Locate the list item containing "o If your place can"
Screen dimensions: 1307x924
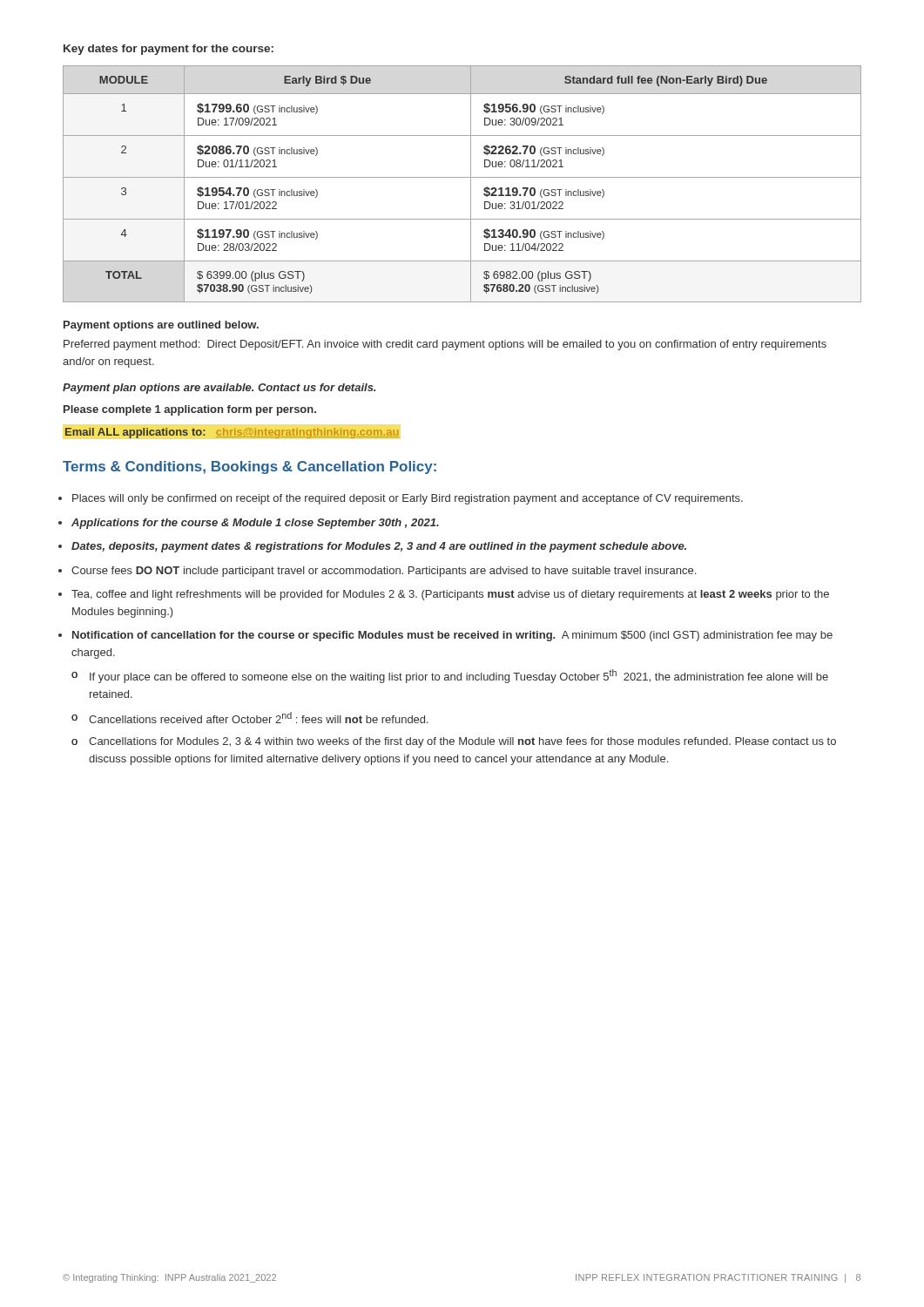click(x=450, y=683)
